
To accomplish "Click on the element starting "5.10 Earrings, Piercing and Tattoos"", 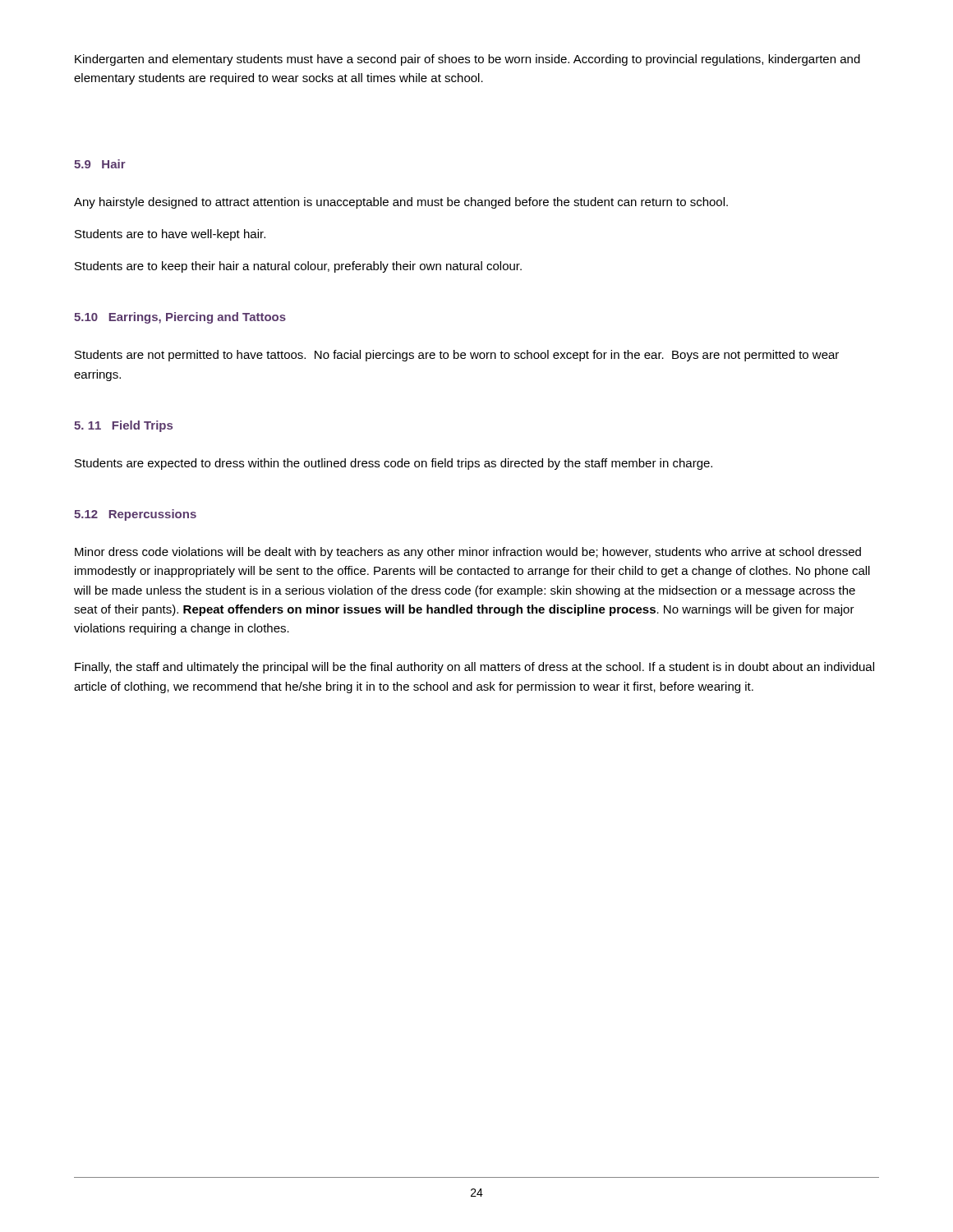I will (x=180, y=317).
